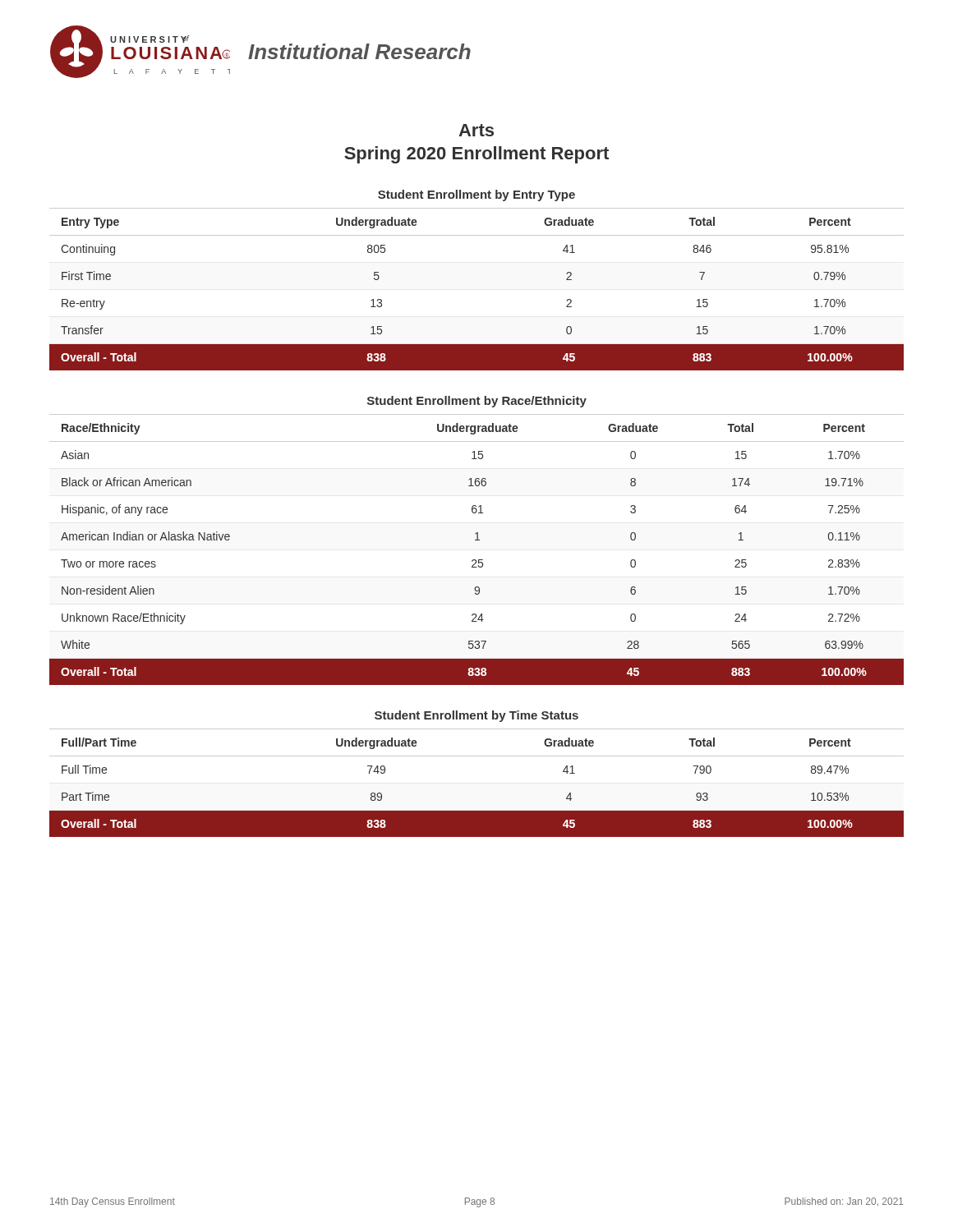Select the section header with the text "Student Enrollment by Race/Ethnicity"
This screenshot has width=953, height=1232.
pos(476,400)
